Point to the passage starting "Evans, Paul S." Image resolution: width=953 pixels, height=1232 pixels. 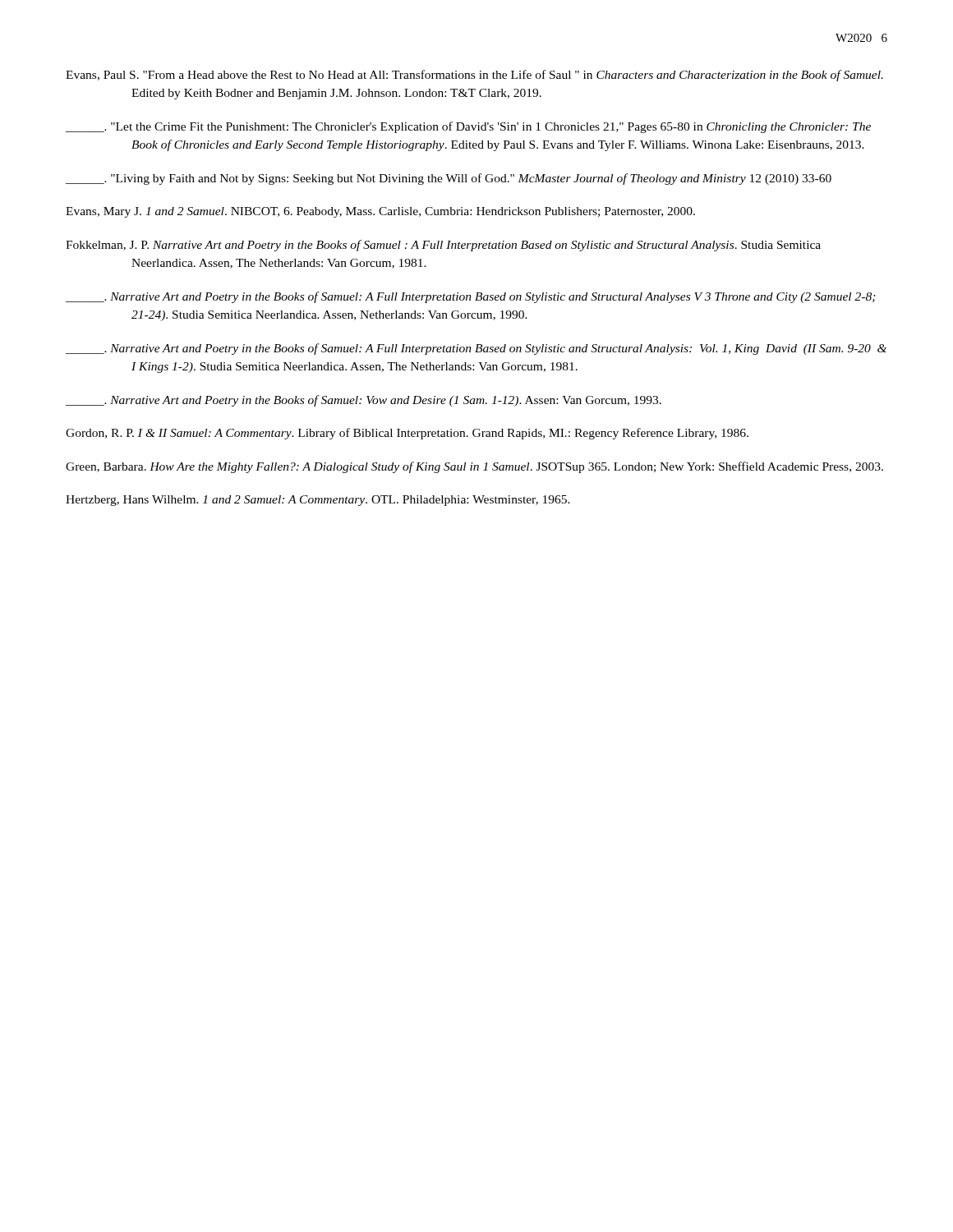[x=475, y=84]
